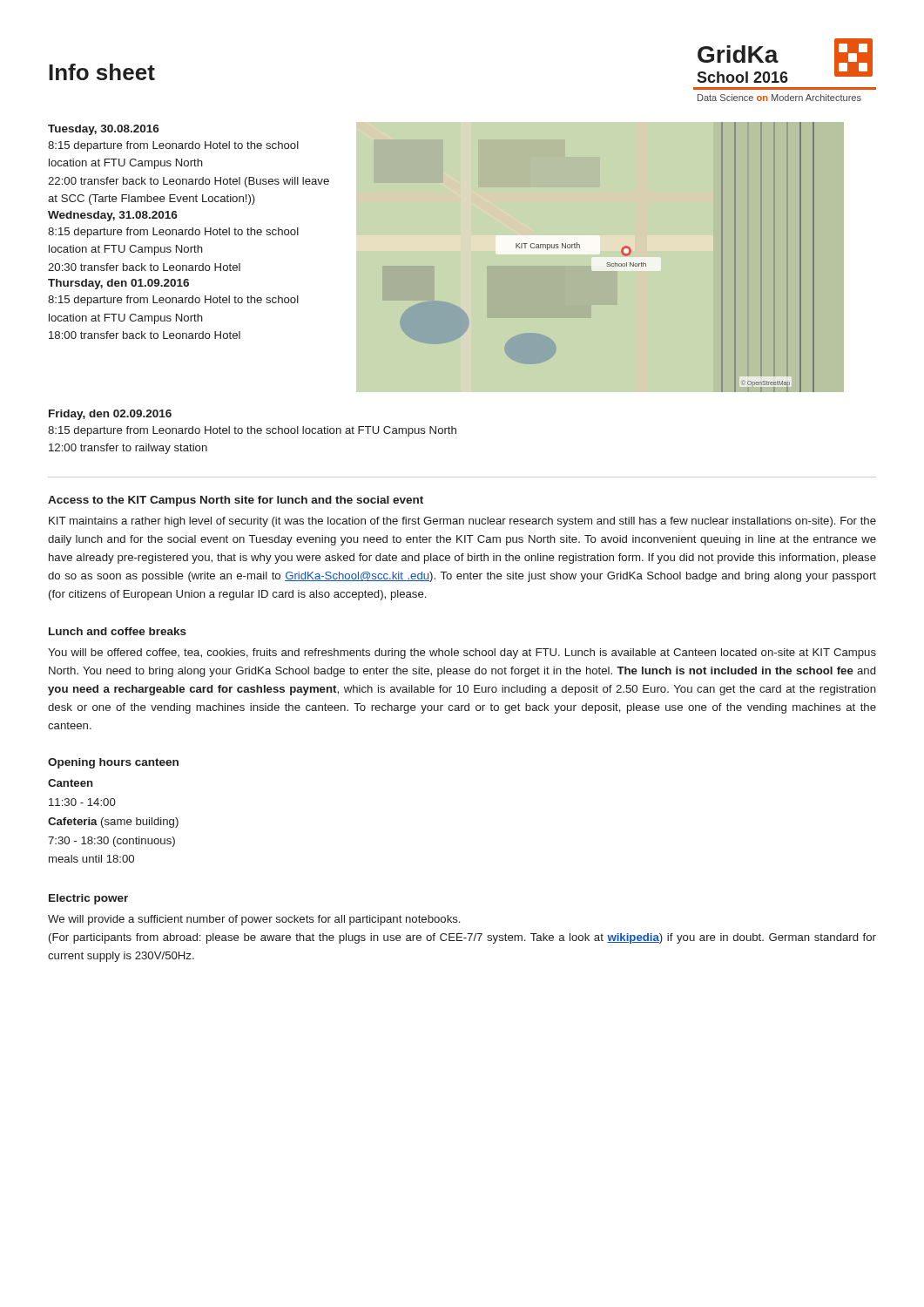Image resolution: width=924 pixels, height=1307 pixels.
Task: Click where it says "Info sheet"
Action: [x=101, y=73]
